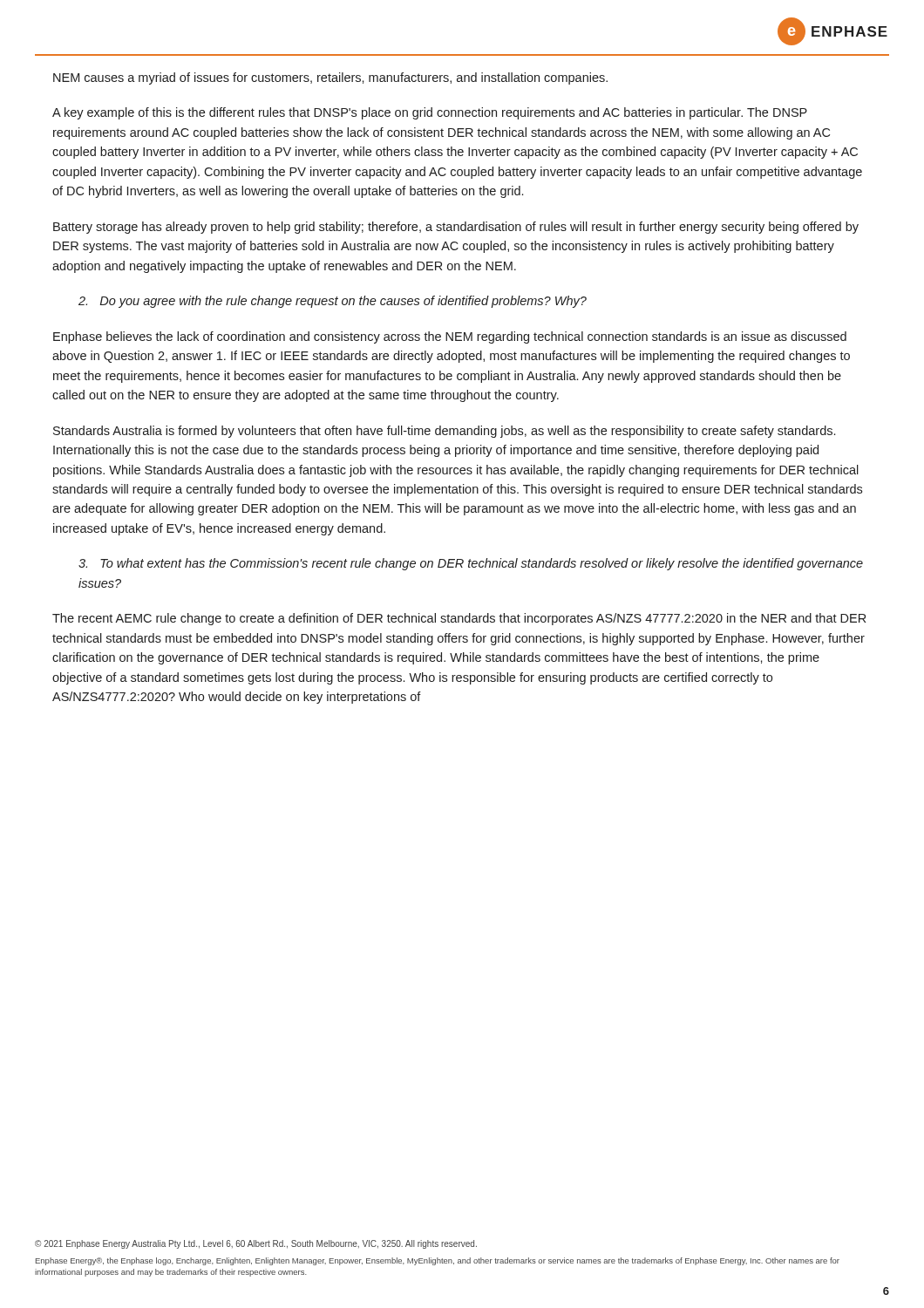Click on the list item containing "2. Do you agree with the rule change"
Image resolution: width=924 pixels, height=1308 pixels.
(x=332, y=301)
